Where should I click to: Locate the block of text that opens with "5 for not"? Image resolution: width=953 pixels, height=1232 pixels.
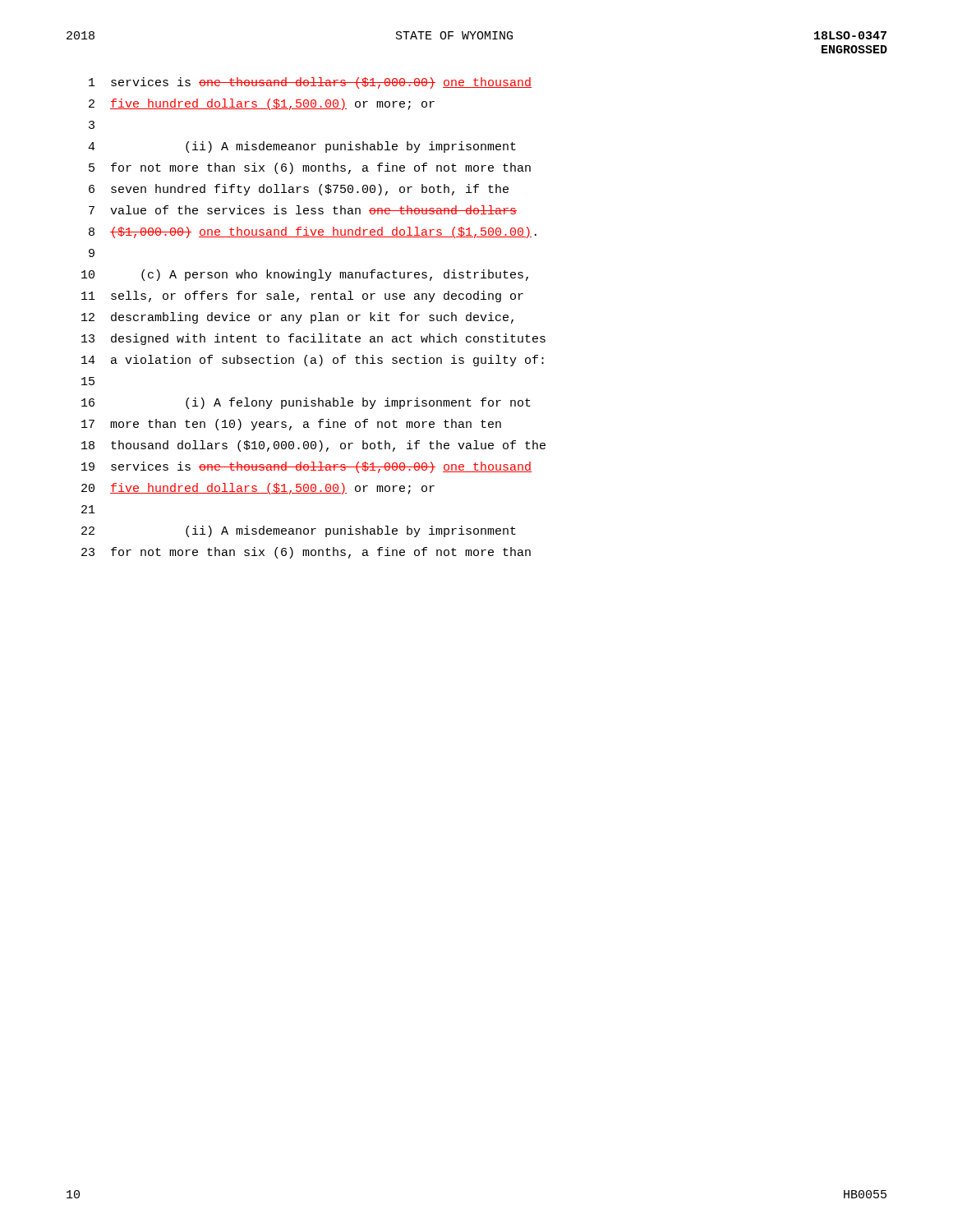click(476, 169)
